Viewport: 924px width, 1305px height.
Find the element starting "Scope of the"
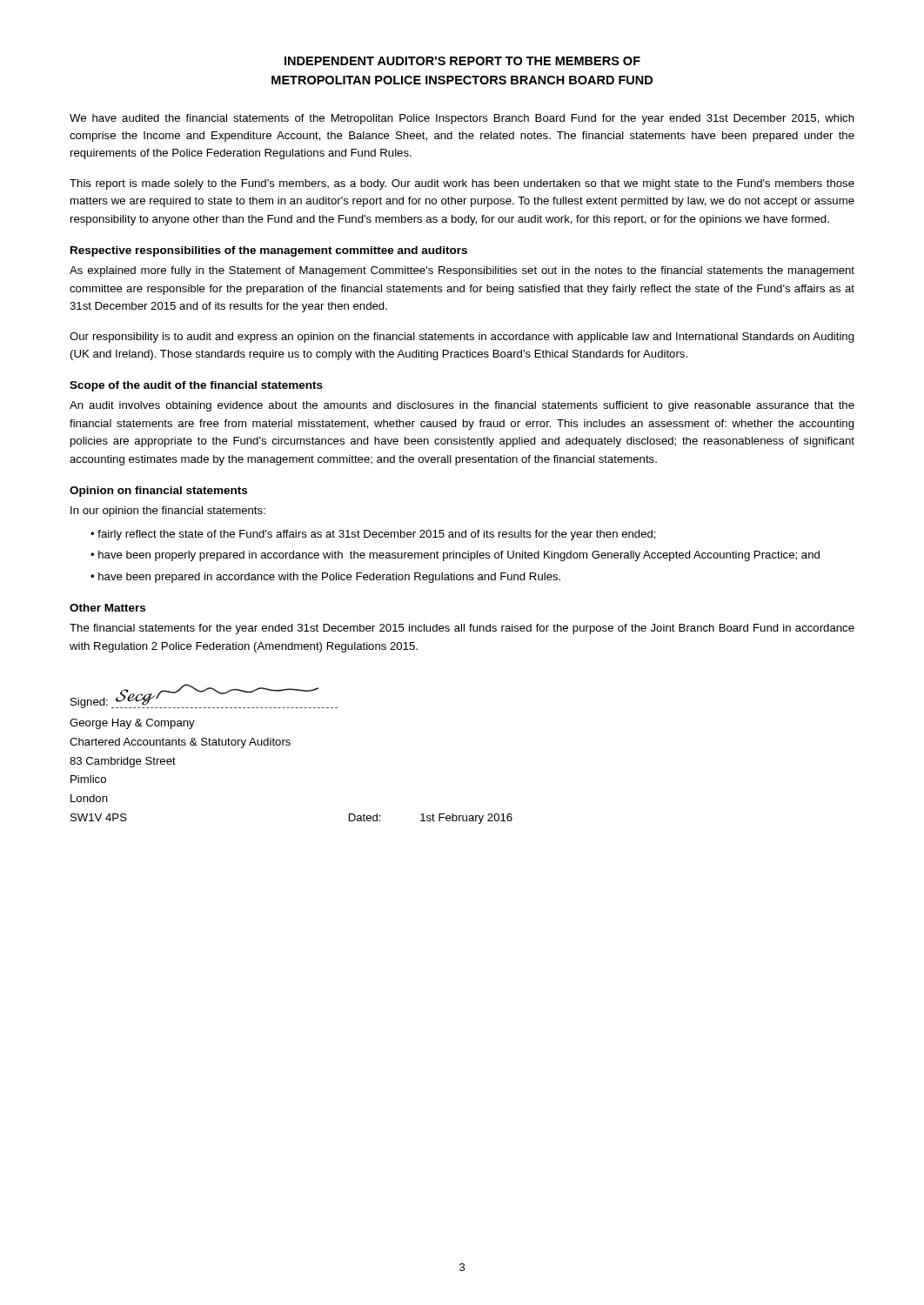coord(196,385)
